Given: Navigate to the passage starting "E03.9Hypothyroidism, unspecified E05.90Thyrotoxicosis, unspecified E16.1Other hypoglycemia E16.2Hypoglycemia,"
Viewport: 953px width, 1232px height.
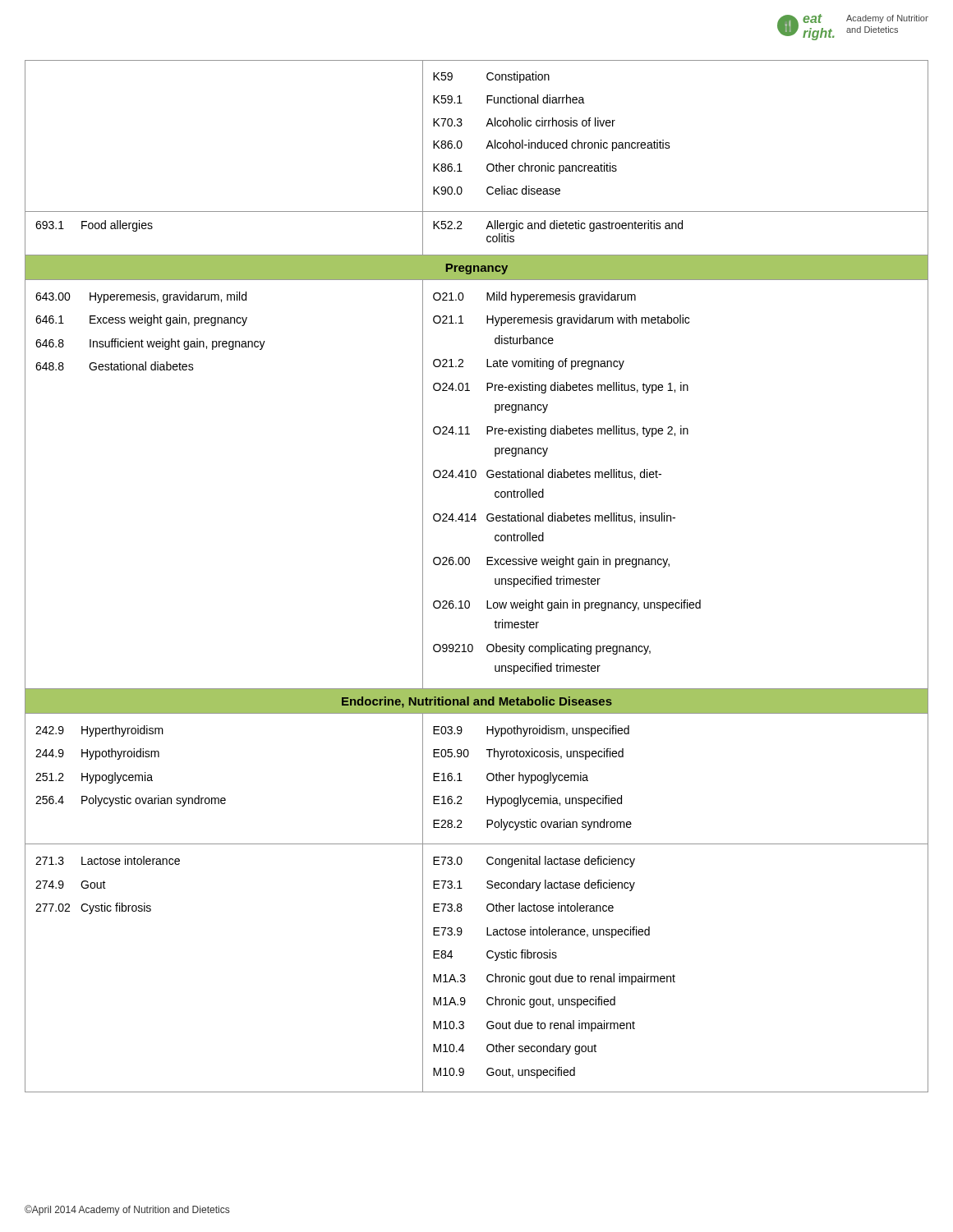Looking at the screenshot, I should [x=531, y=731].
